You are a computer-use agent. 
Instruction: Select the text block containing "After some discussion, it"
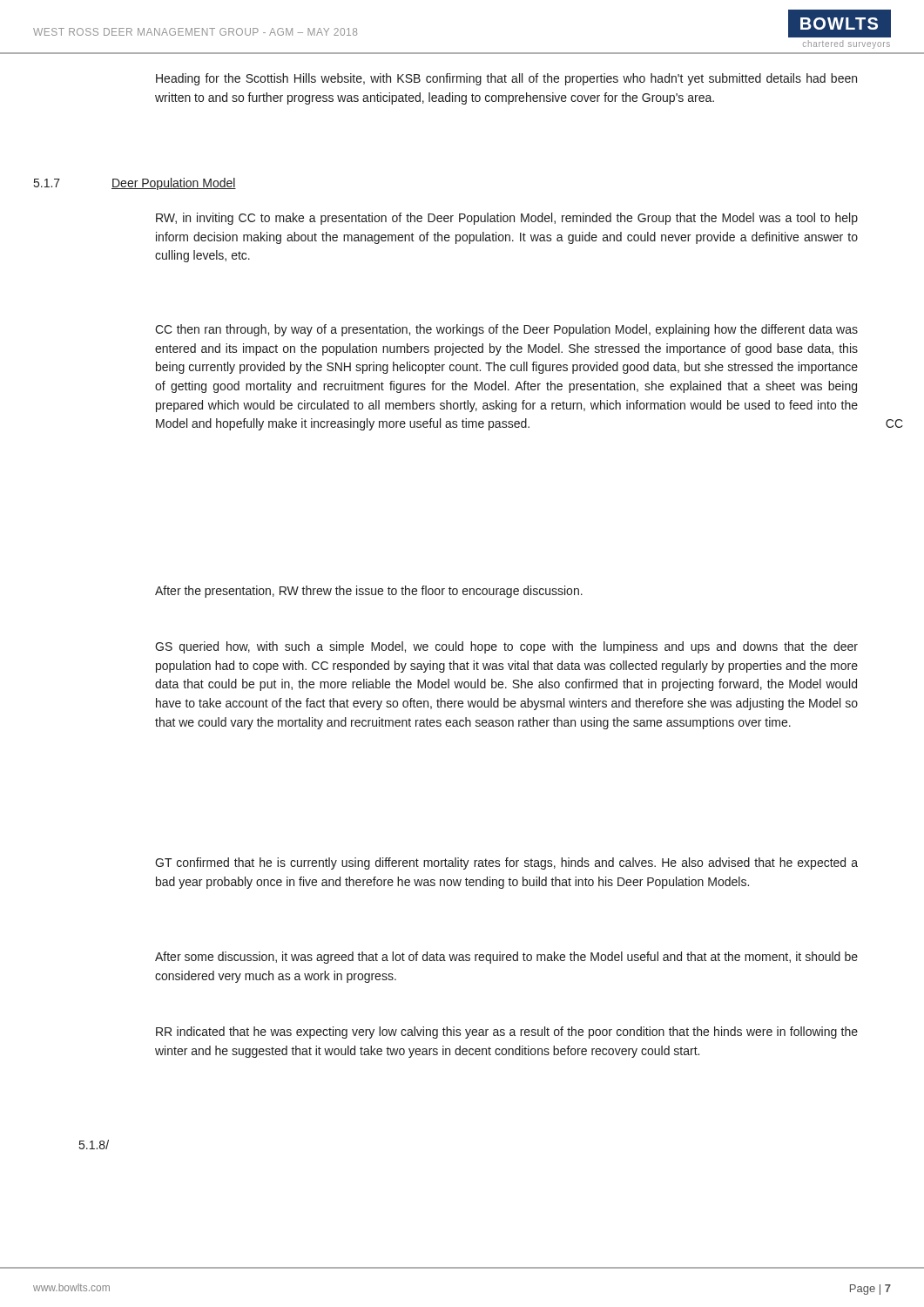pyautogui.click(x=506, y=966)
